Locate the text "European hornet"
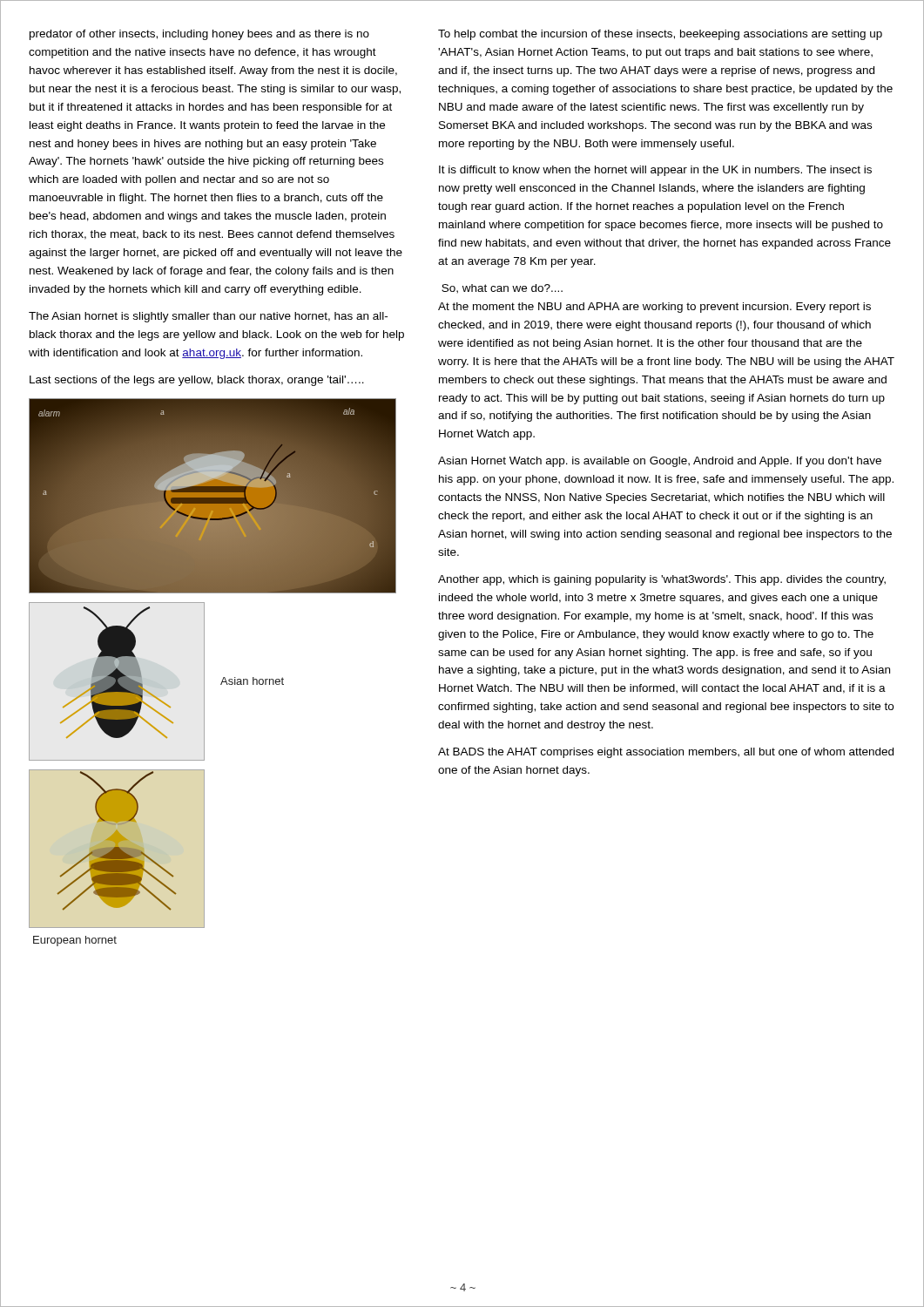Screen dimensions: 1307x924 coord(74,939)
